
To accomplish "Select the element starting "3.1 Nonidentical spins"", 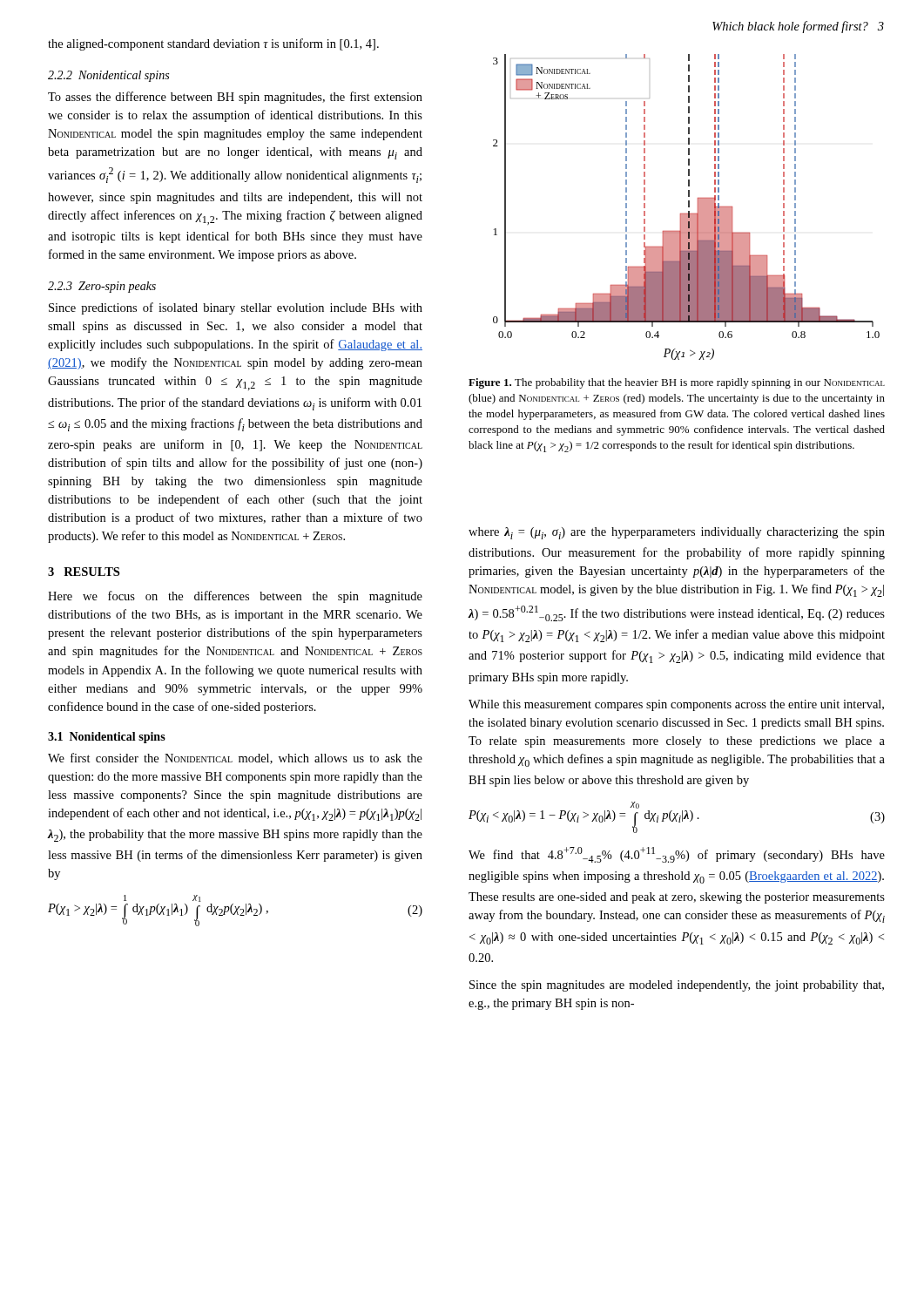I will click(x=106, y=736).
